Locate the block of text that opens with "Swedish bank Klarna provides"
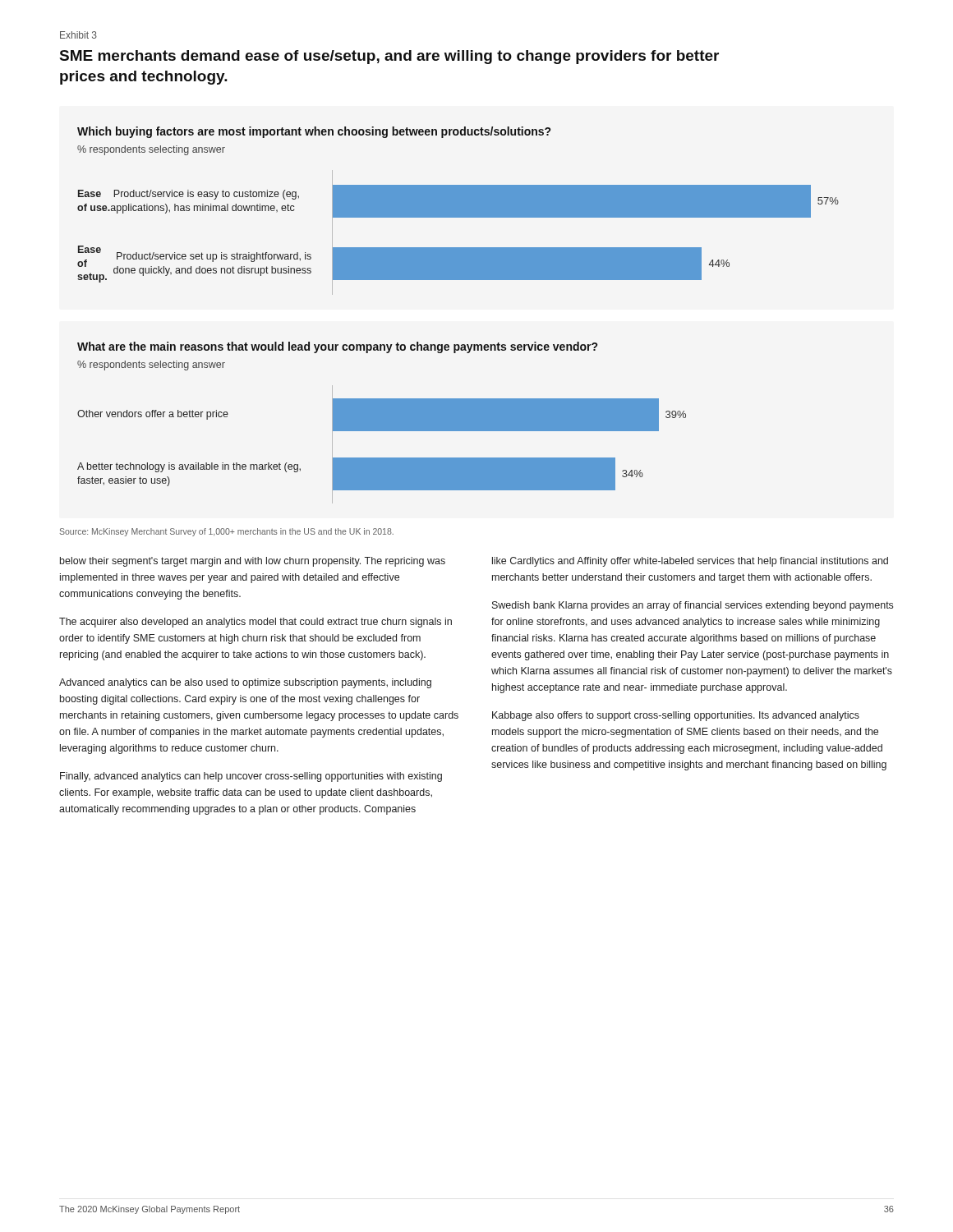The height and width of the screenshot is (1232, 953). click(692, 646)
